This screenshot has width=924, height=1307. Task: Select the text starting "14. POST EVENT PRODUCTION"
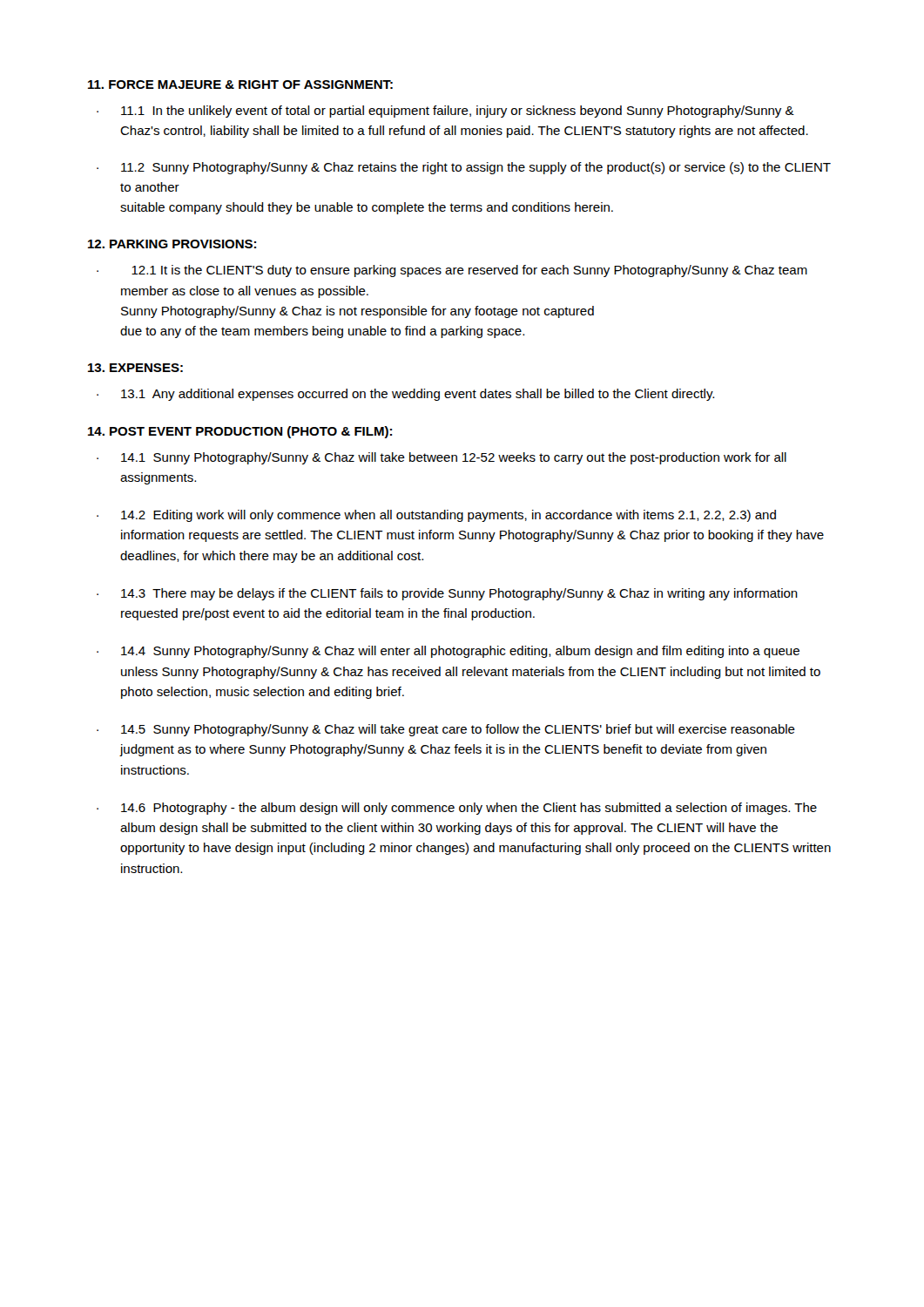240,430
